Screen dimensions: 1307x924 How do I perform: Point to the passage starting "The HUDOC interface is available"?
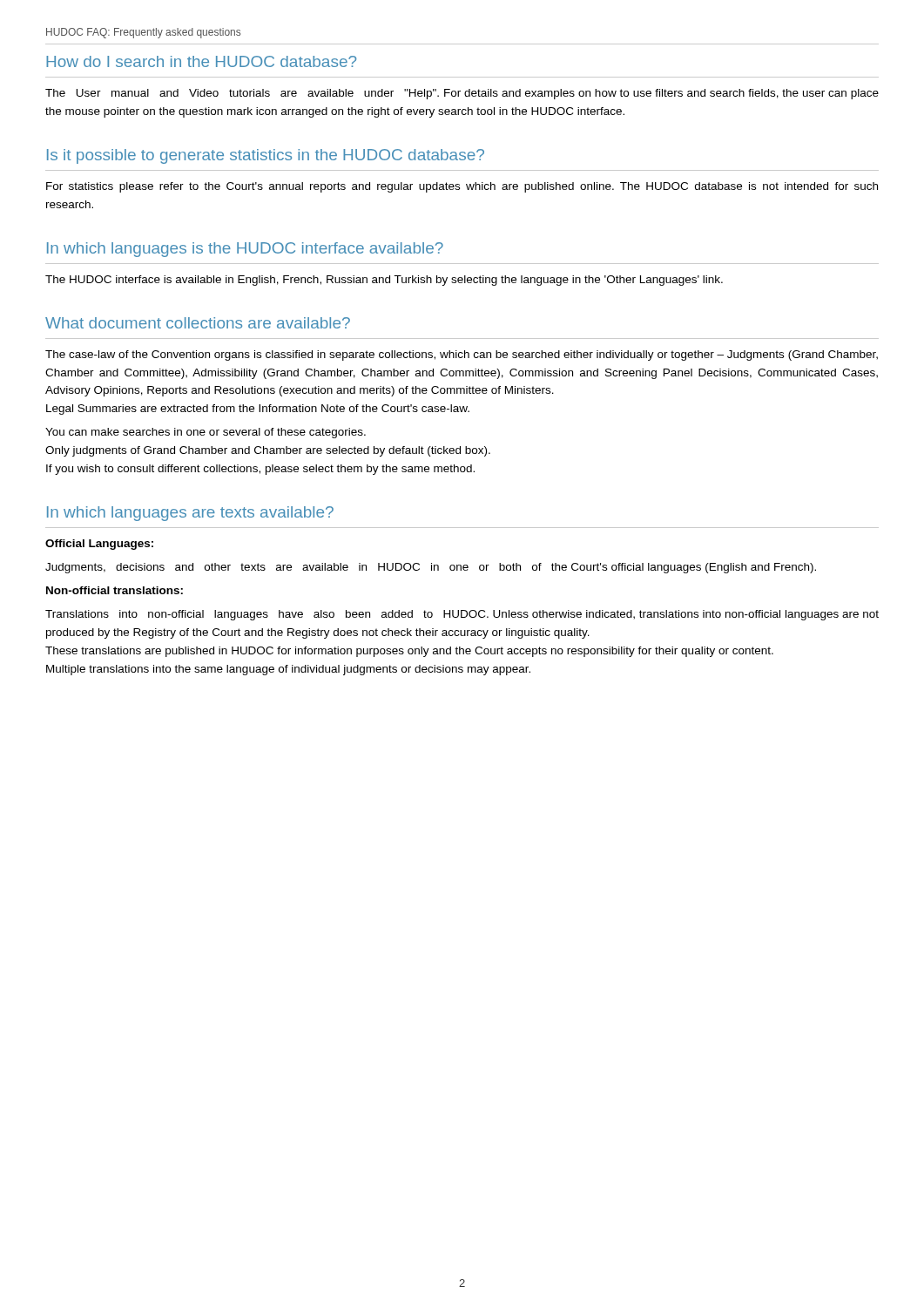(384, 279)
